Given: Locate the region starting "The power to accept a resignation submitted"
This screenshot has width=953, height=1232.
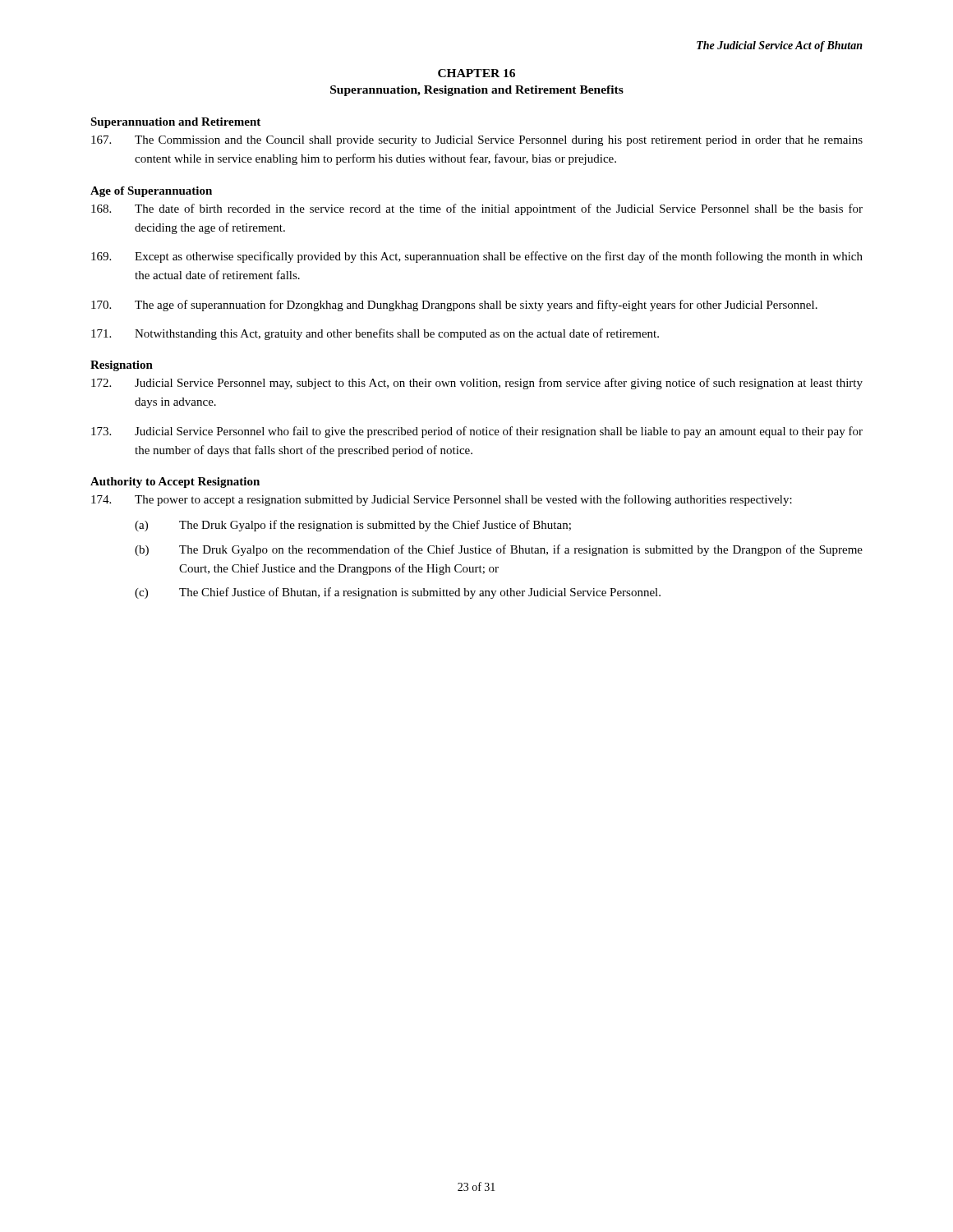Looking at the screenshot, I should click(x=476, y=549).
